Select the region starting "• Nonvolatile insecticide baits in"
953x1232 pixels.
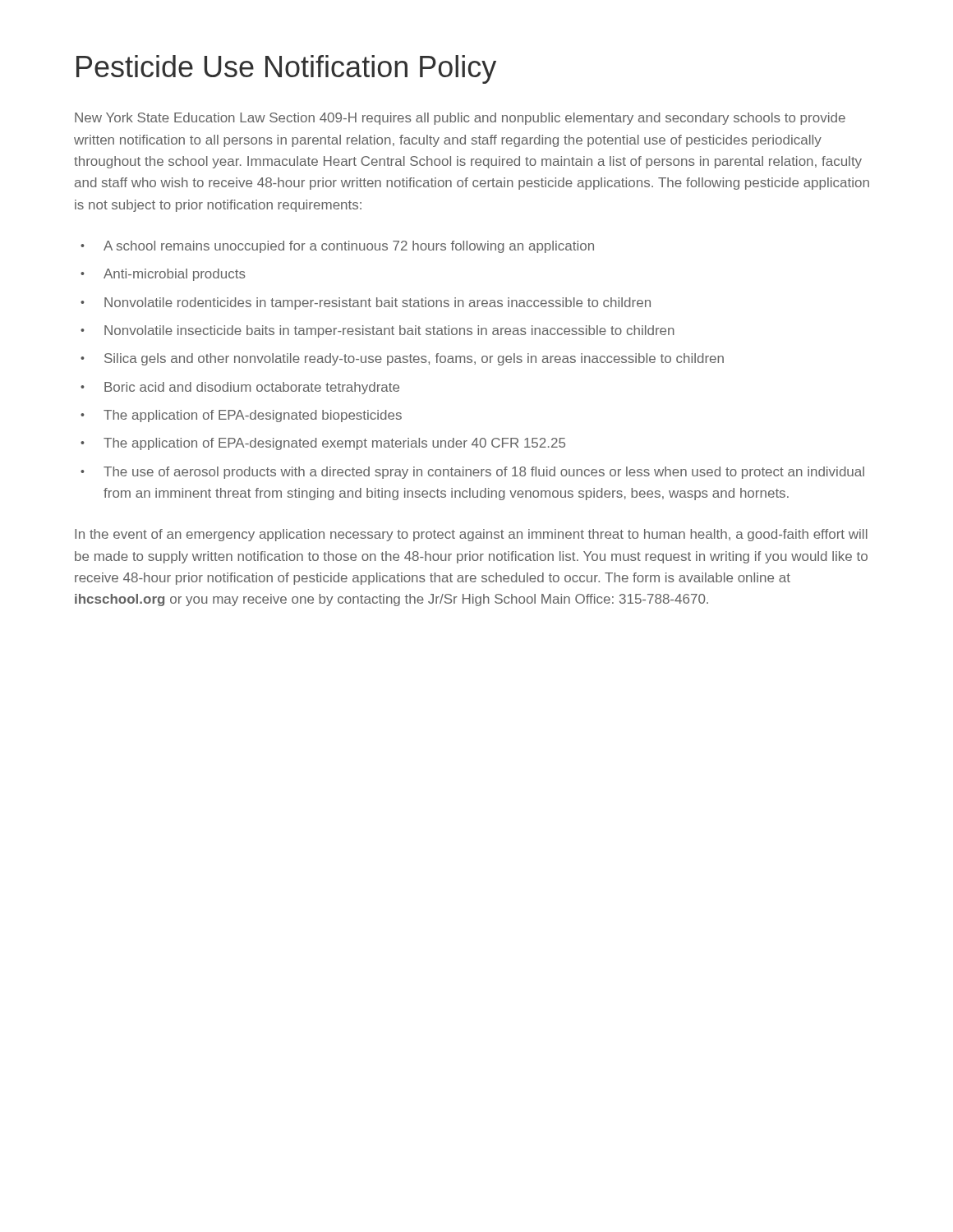[476, 331]
